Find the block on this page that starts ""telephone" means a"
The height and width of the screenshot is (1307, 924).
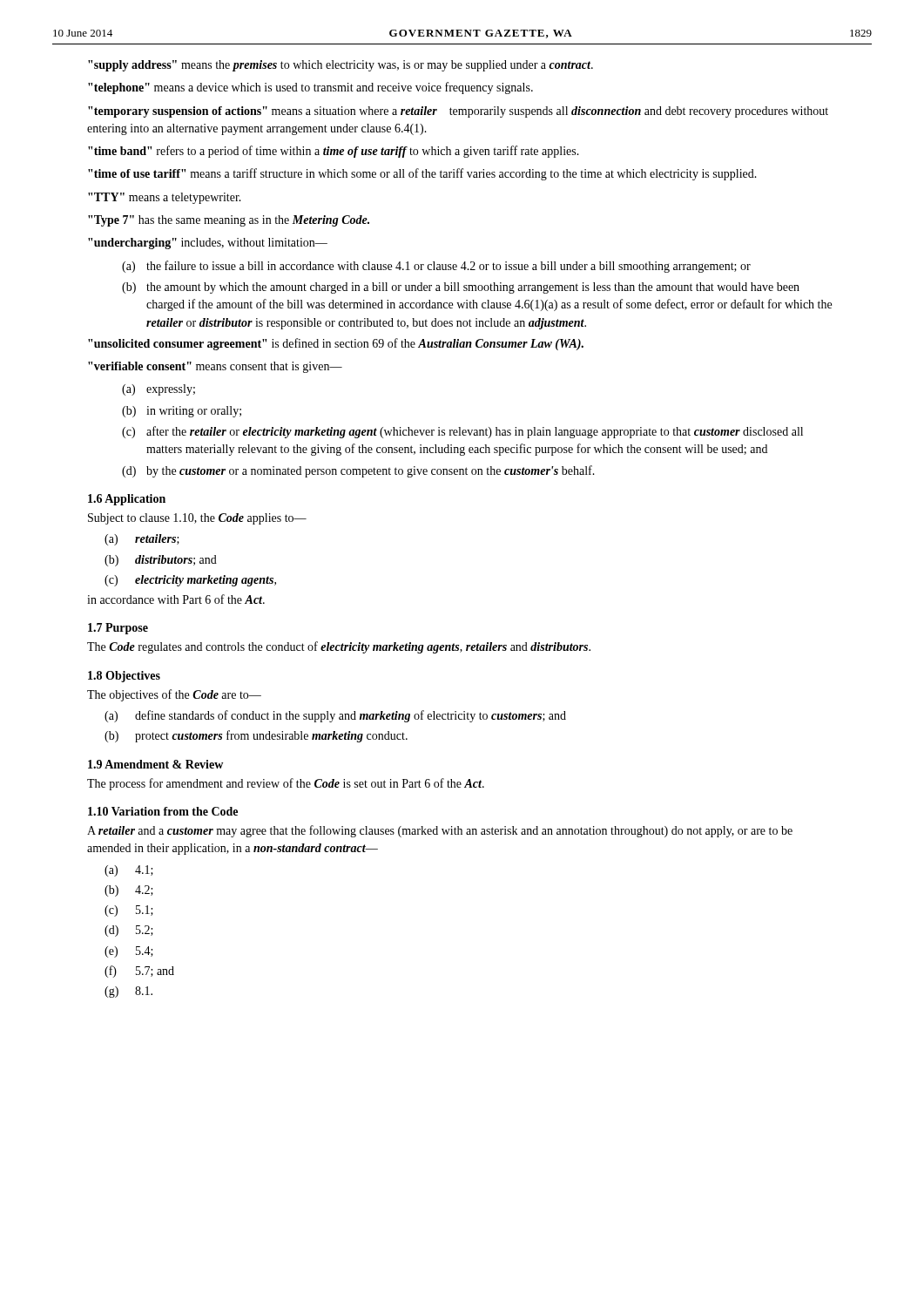point(310,88)
